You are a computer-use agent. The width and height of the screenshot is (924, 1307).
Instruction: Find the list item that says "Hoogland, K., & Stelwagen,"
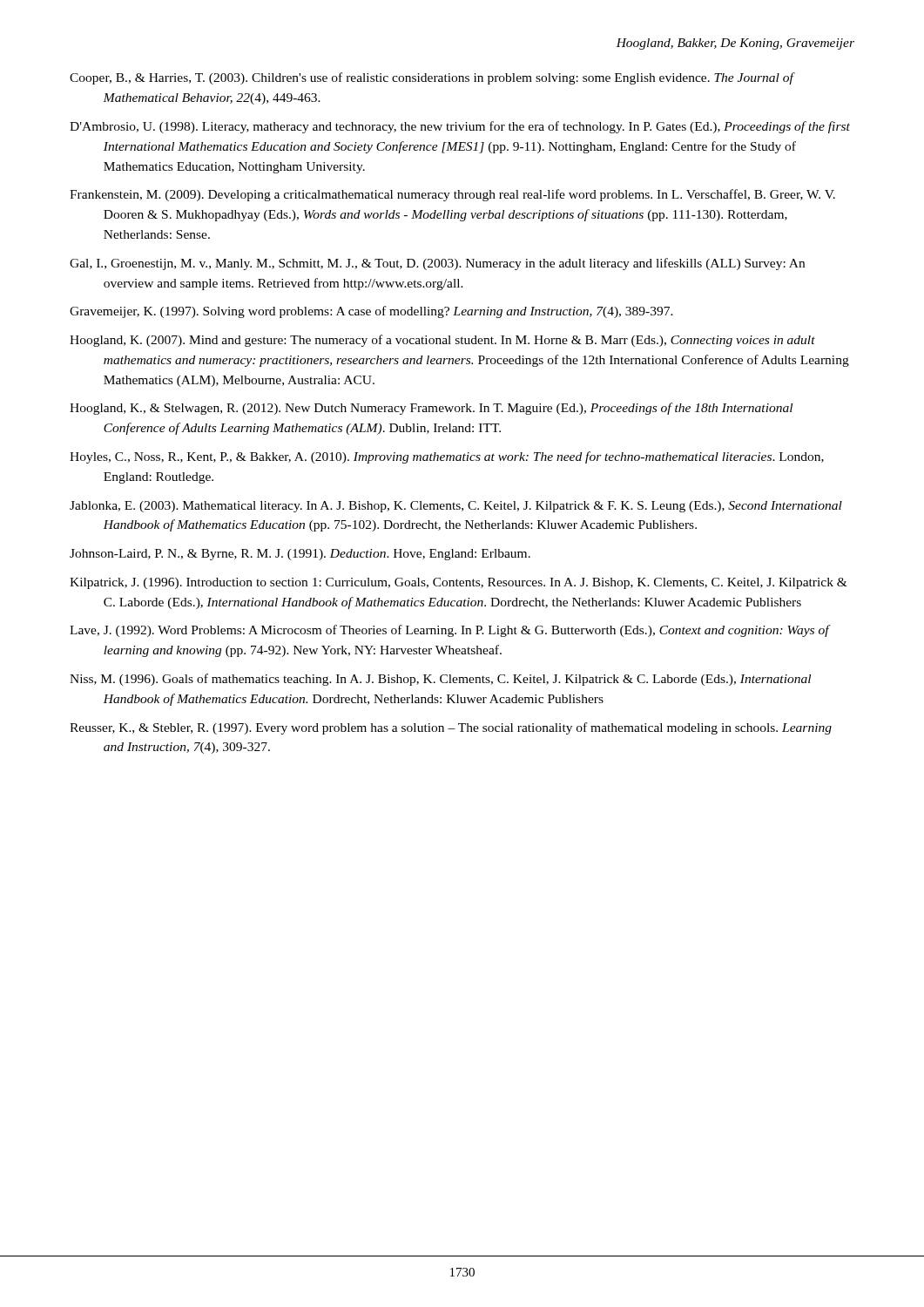tap(431, 418)
